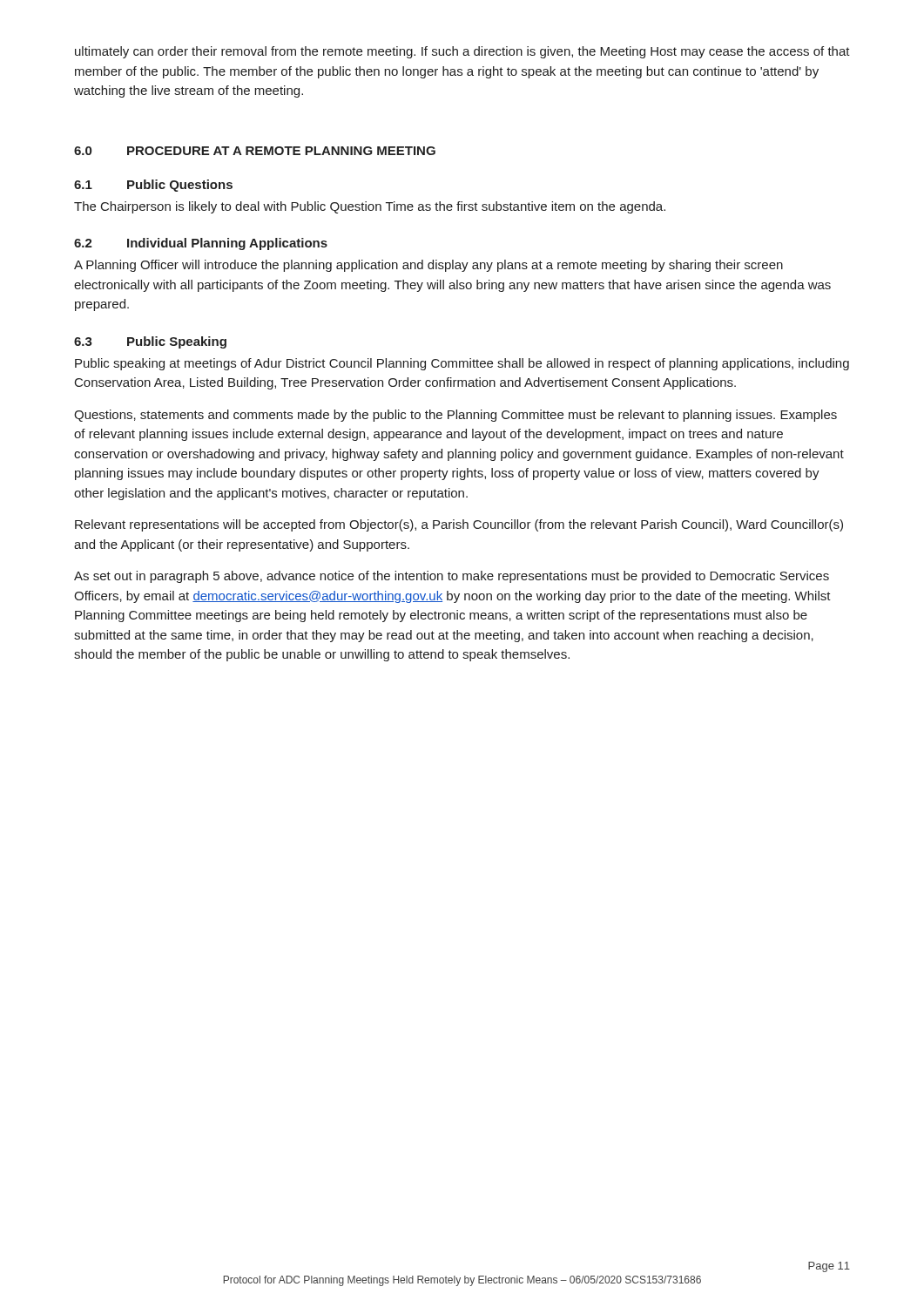Navigate to the block starting "As set out in paragraph 5"

coord(462,615)
